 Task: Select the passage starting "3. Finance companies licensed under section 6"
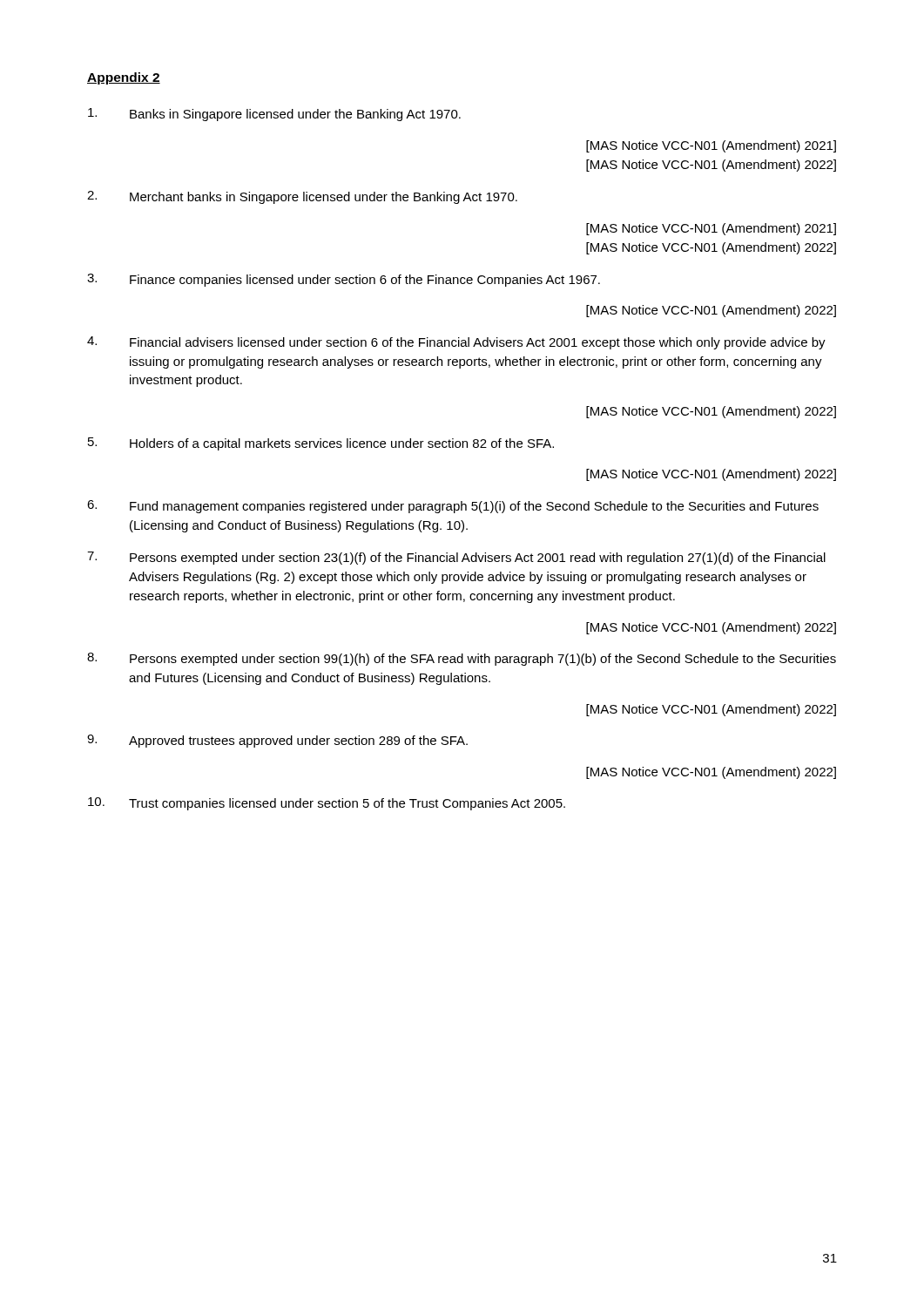(462, 279)
